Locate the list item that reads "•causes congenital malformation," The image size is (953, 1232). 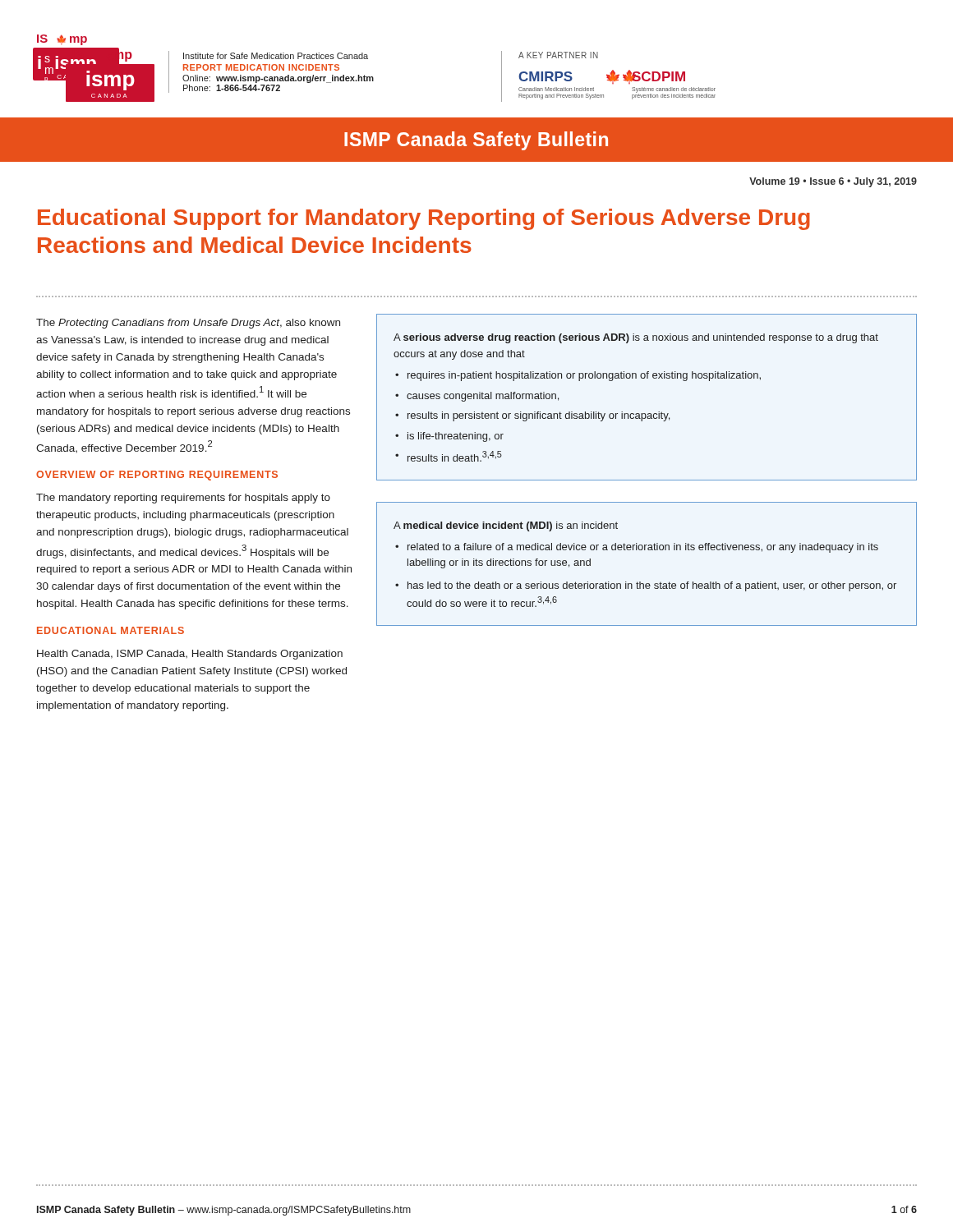[478, 395]
